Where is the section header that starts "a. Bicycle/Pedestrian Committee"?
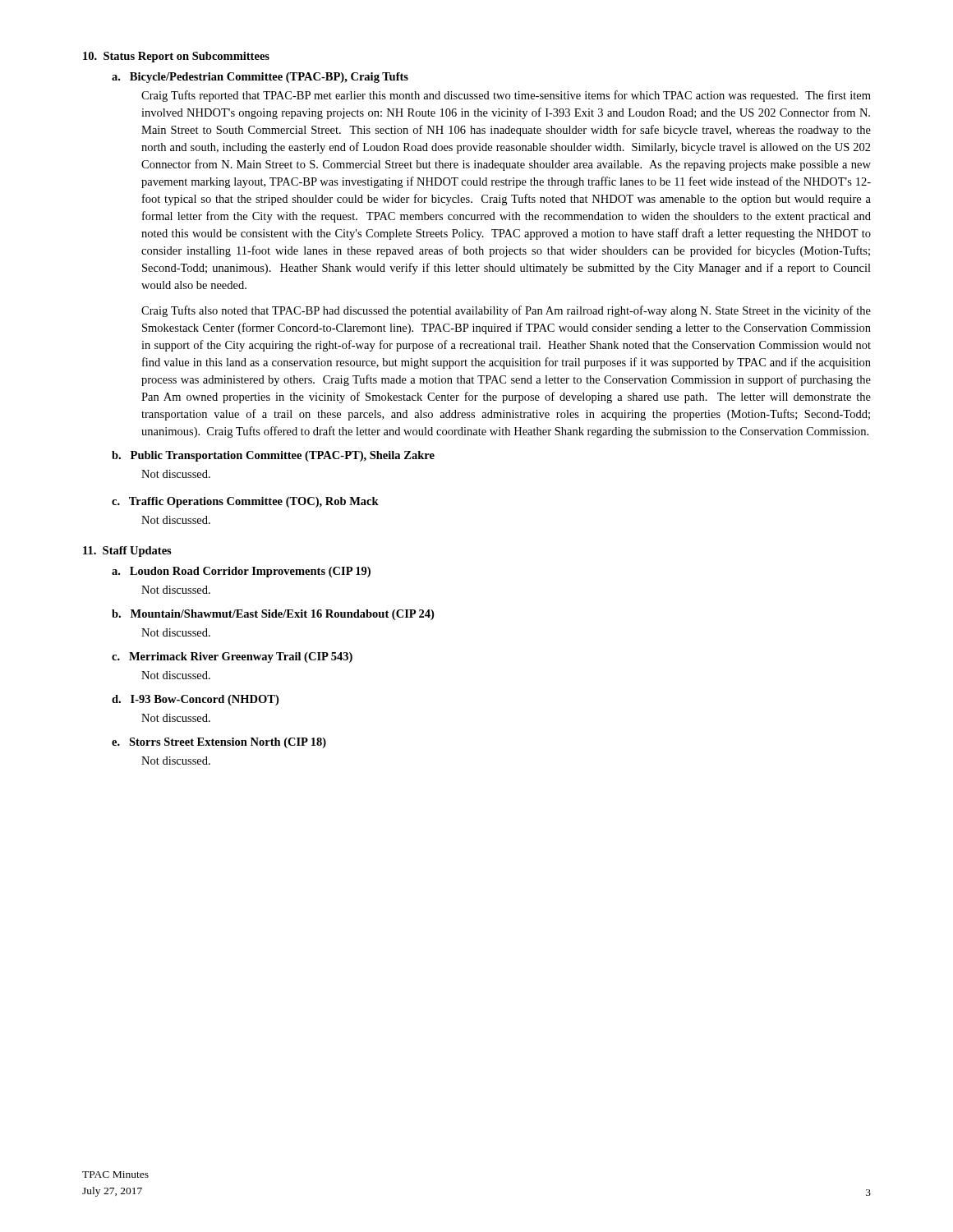Viewport: 953px width, 1232px height. tap(260, 76)
